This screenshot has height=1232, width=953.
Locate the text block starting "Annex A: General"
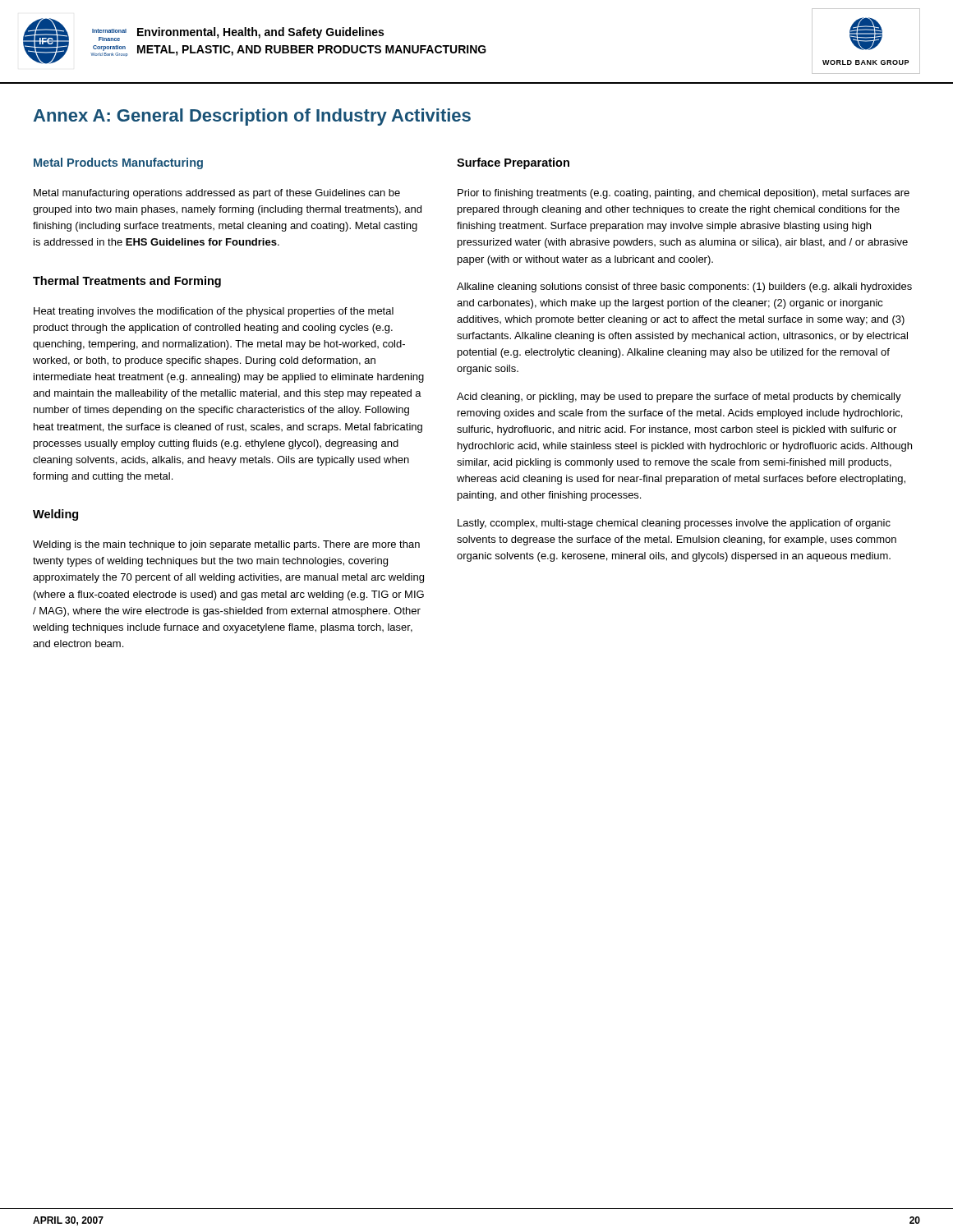pos(252,116)
